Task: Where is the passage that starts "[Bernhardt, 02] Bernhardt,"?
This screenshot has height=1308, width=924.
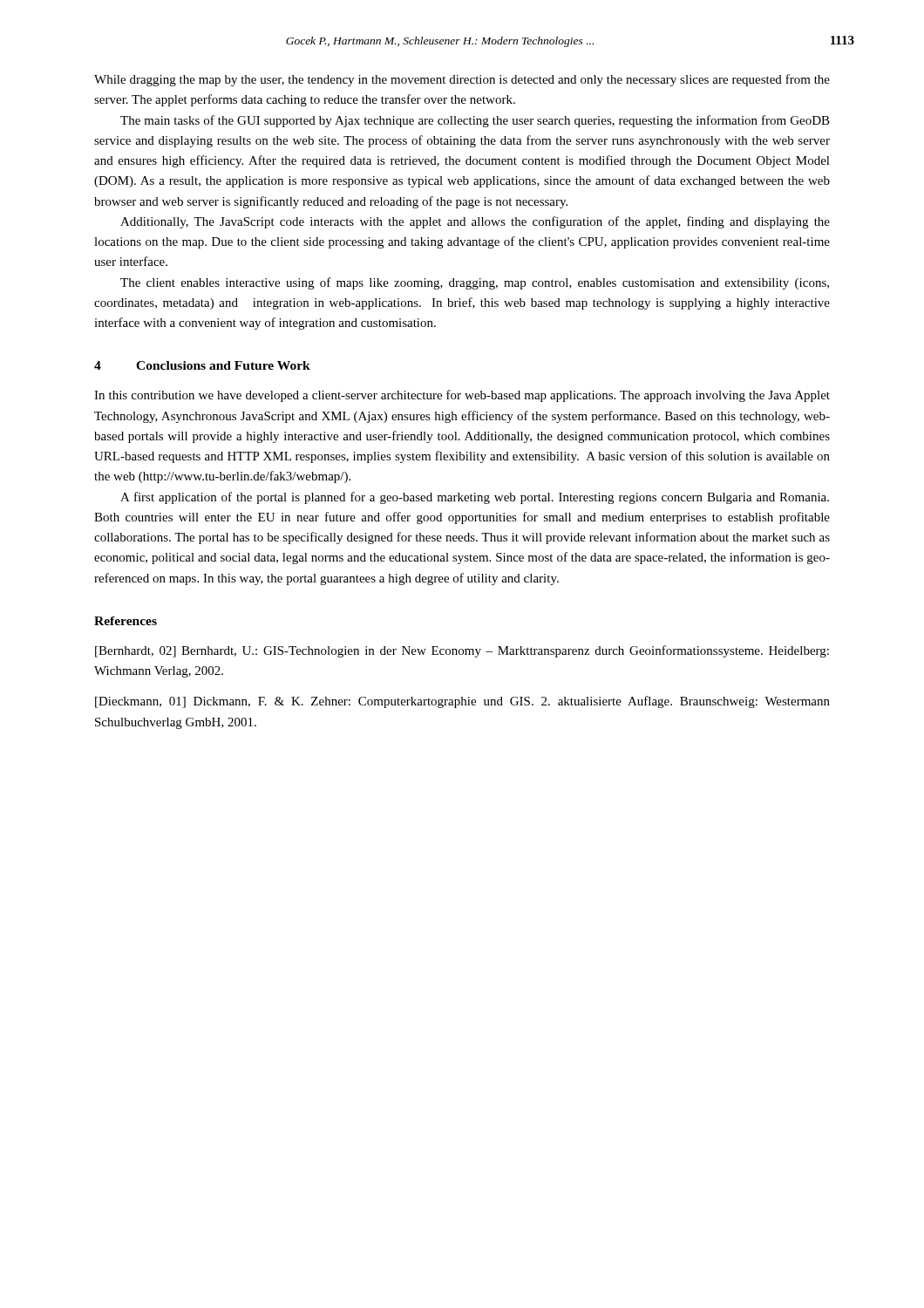Action: [462, 660]
